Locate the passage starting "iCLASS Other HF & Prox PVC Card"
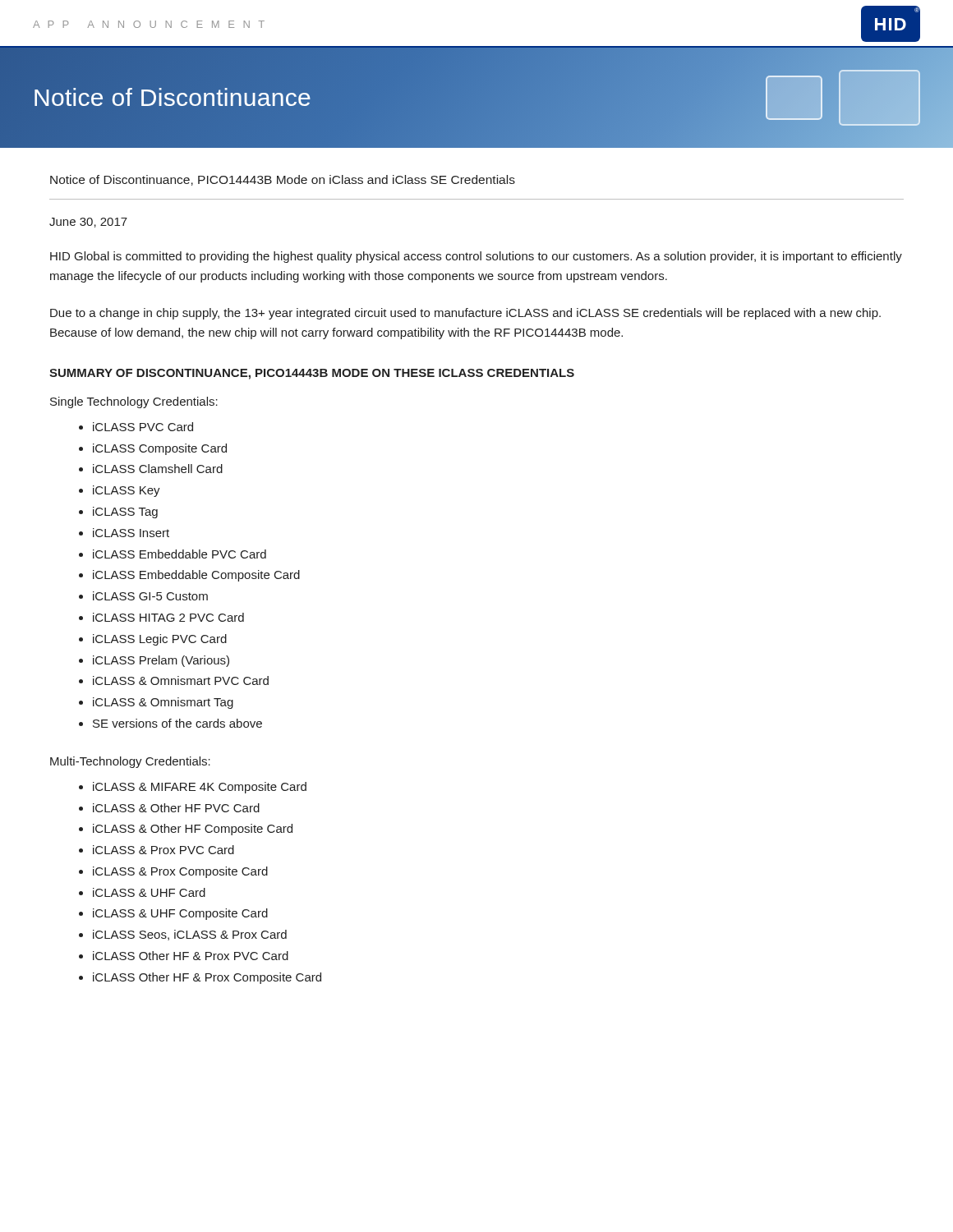953x1232 pixels. 190,956
